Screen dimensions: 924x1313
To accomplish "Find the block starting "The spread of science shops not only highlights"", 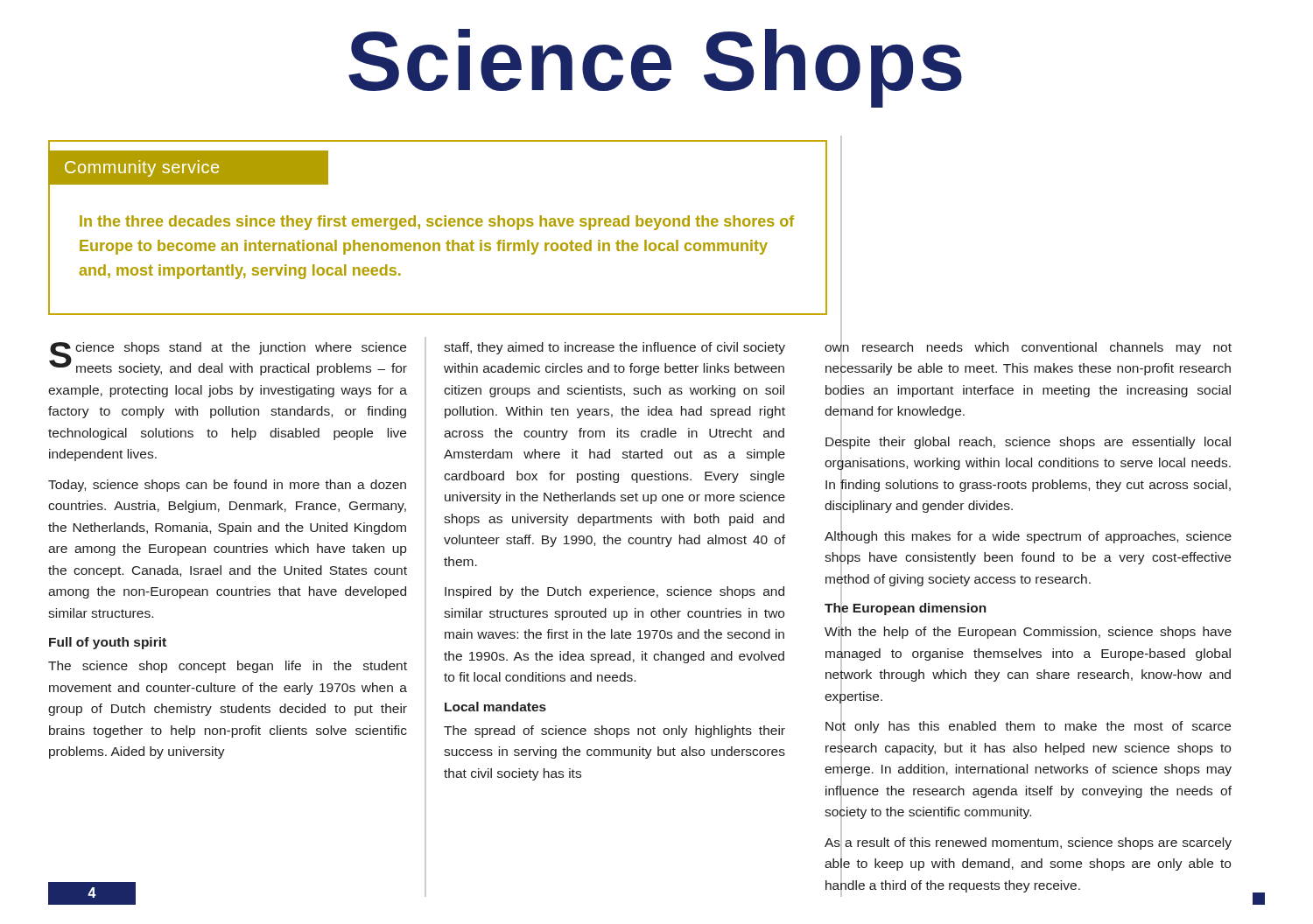I will click(614, 752).
